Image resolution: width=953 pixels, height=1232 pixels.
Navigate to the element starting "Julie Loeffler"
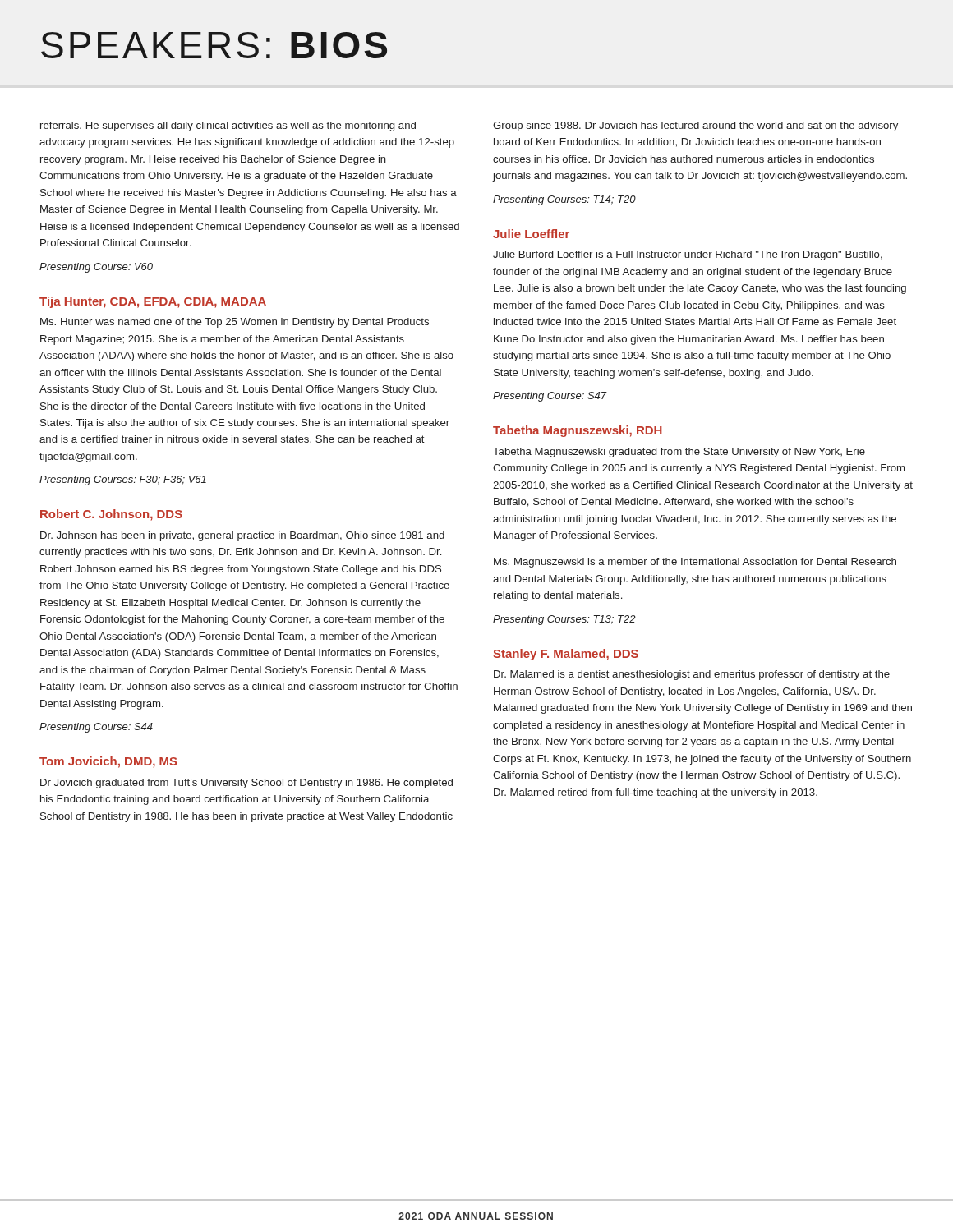[531, 234]
